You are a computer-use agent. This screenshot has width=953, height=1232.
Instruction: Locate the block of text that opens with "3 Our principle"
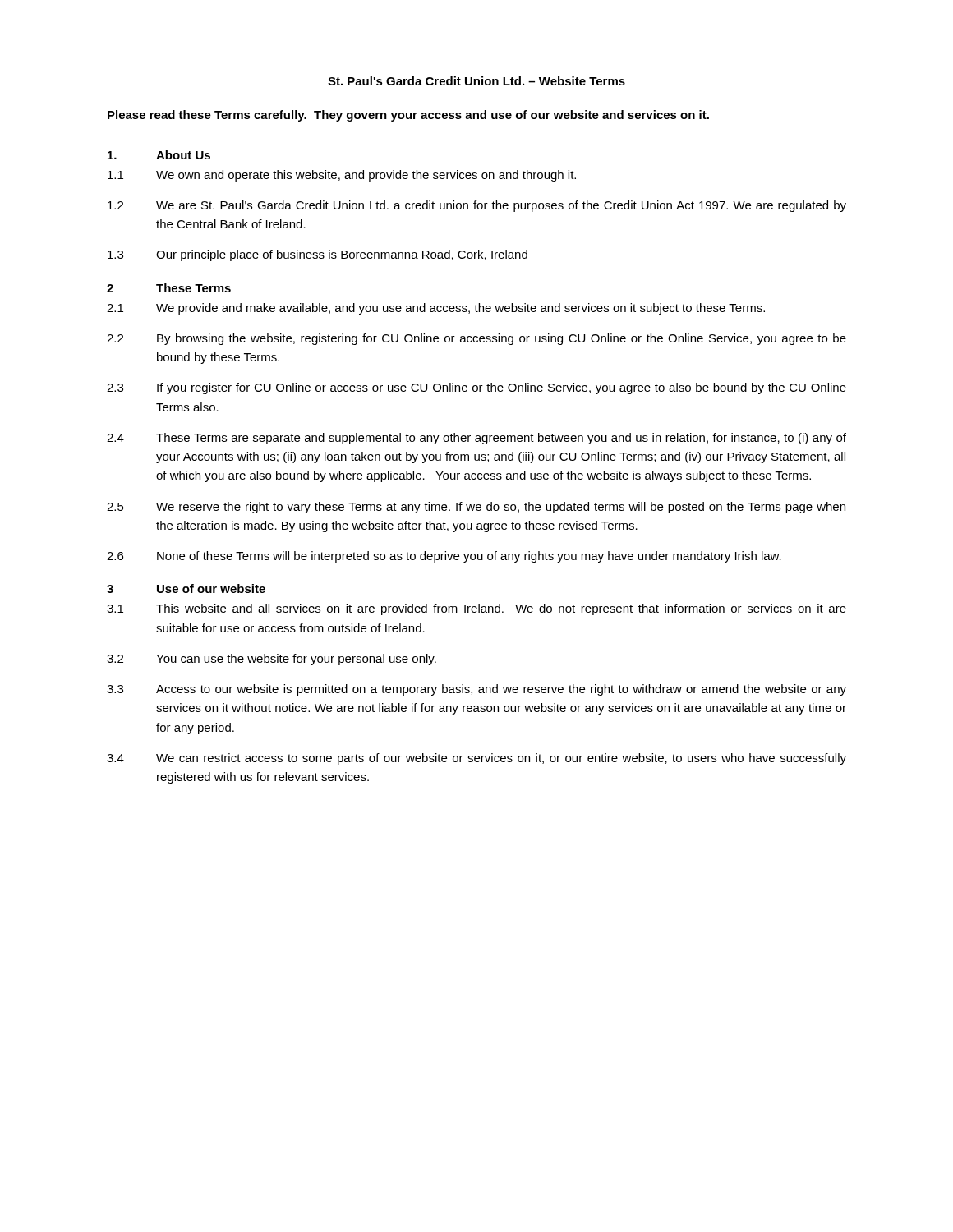[476, 254]
